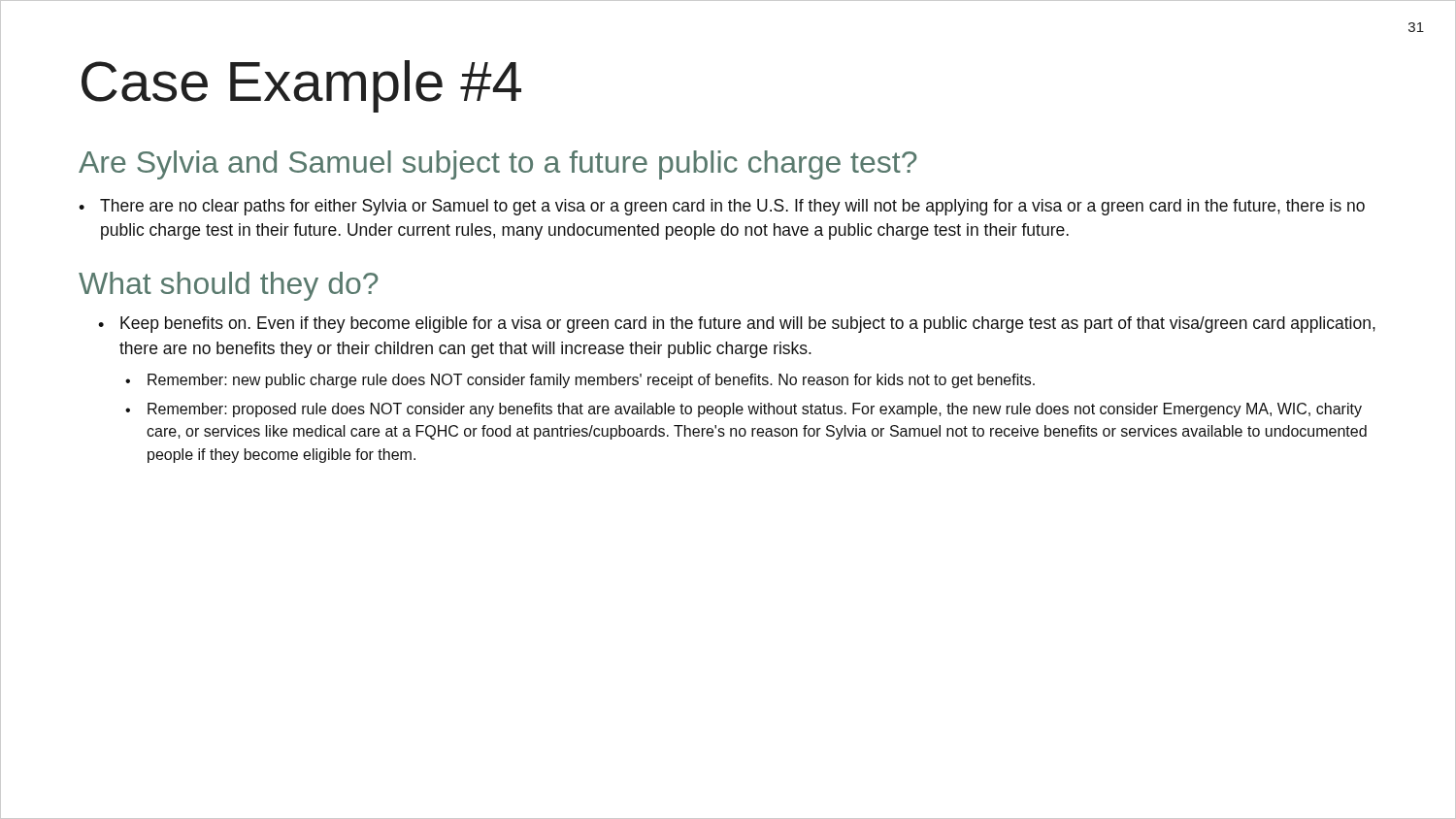The image size is (1456, 819).
Task: Where does it say "Case Example #4"?
Action: coord(301,81)
